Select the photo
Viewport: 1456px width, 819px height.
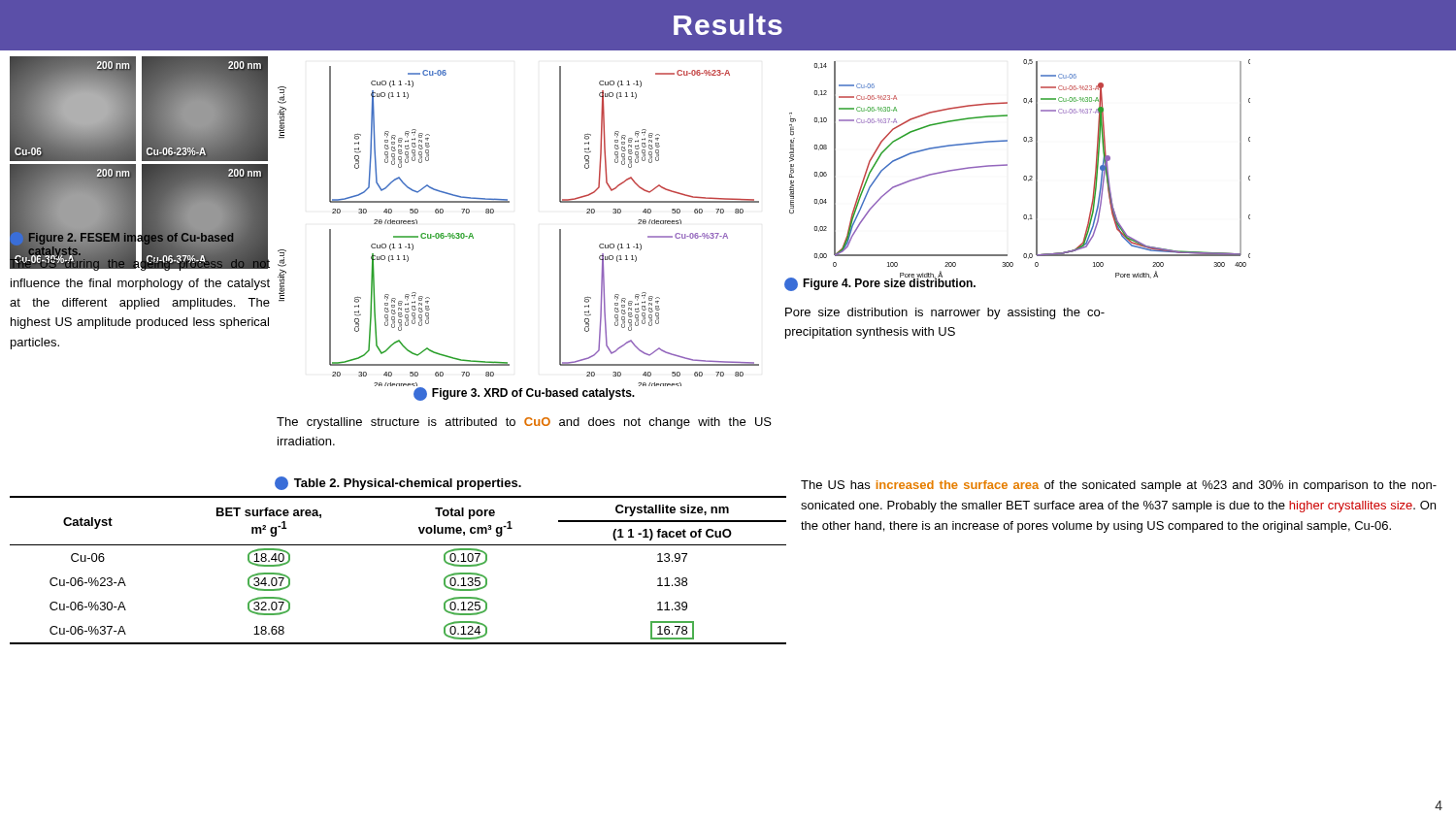click(x=140, y=163)
